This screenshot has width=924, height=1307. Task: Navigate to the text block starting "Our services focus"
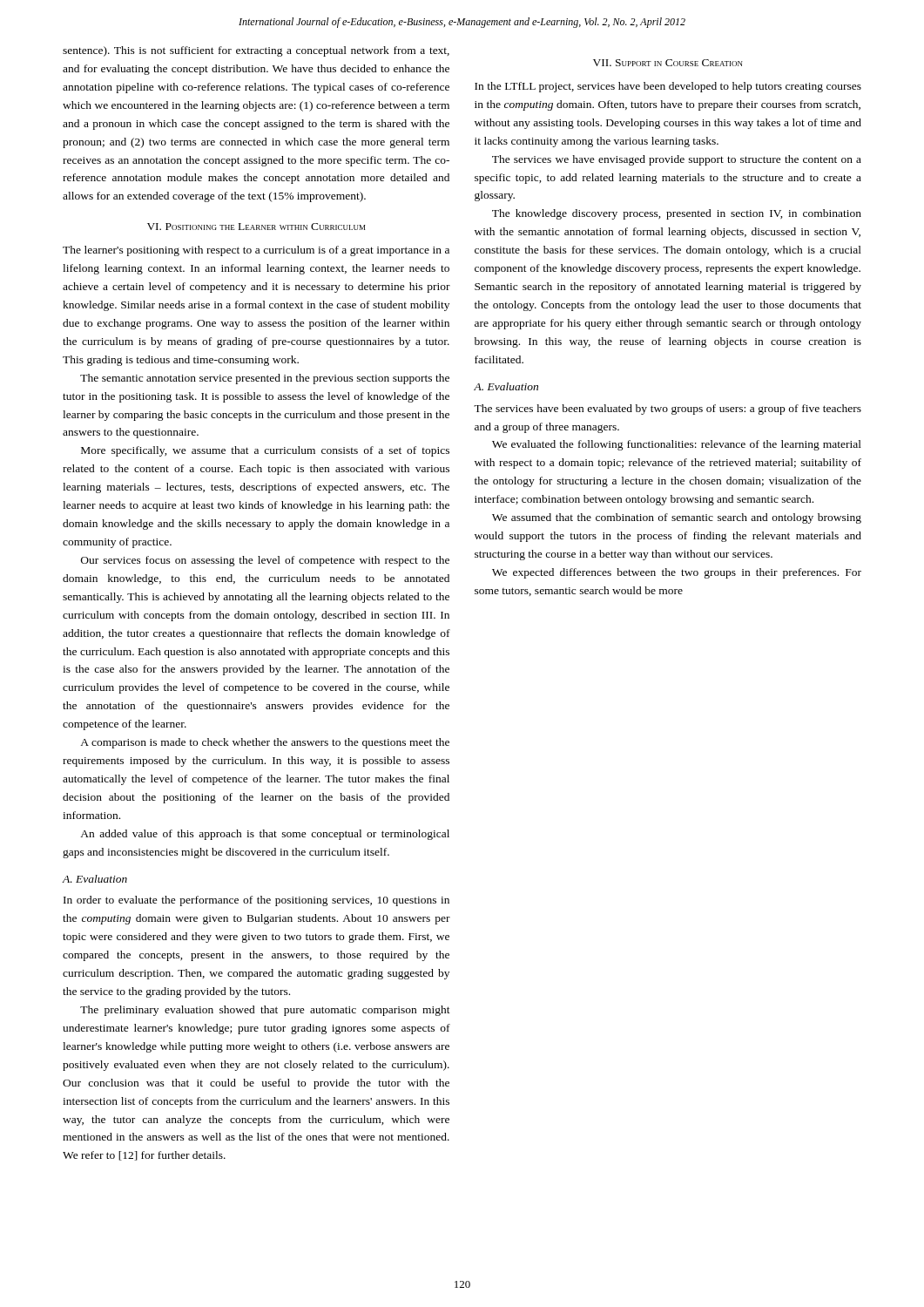[256, 643]
